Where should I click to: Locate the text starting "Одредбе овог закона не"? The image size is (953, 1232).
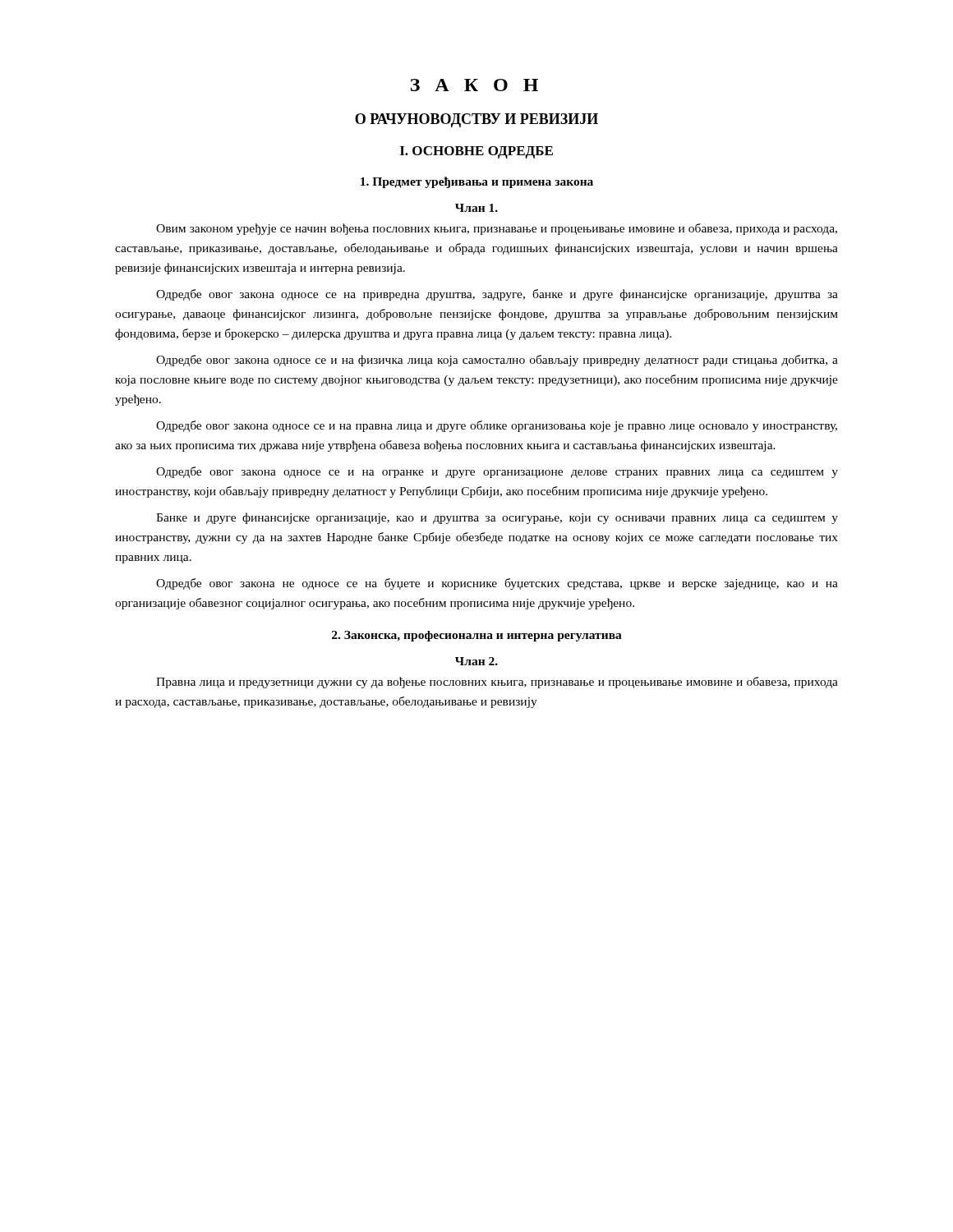pyautogui.click(x=476, y=593)
